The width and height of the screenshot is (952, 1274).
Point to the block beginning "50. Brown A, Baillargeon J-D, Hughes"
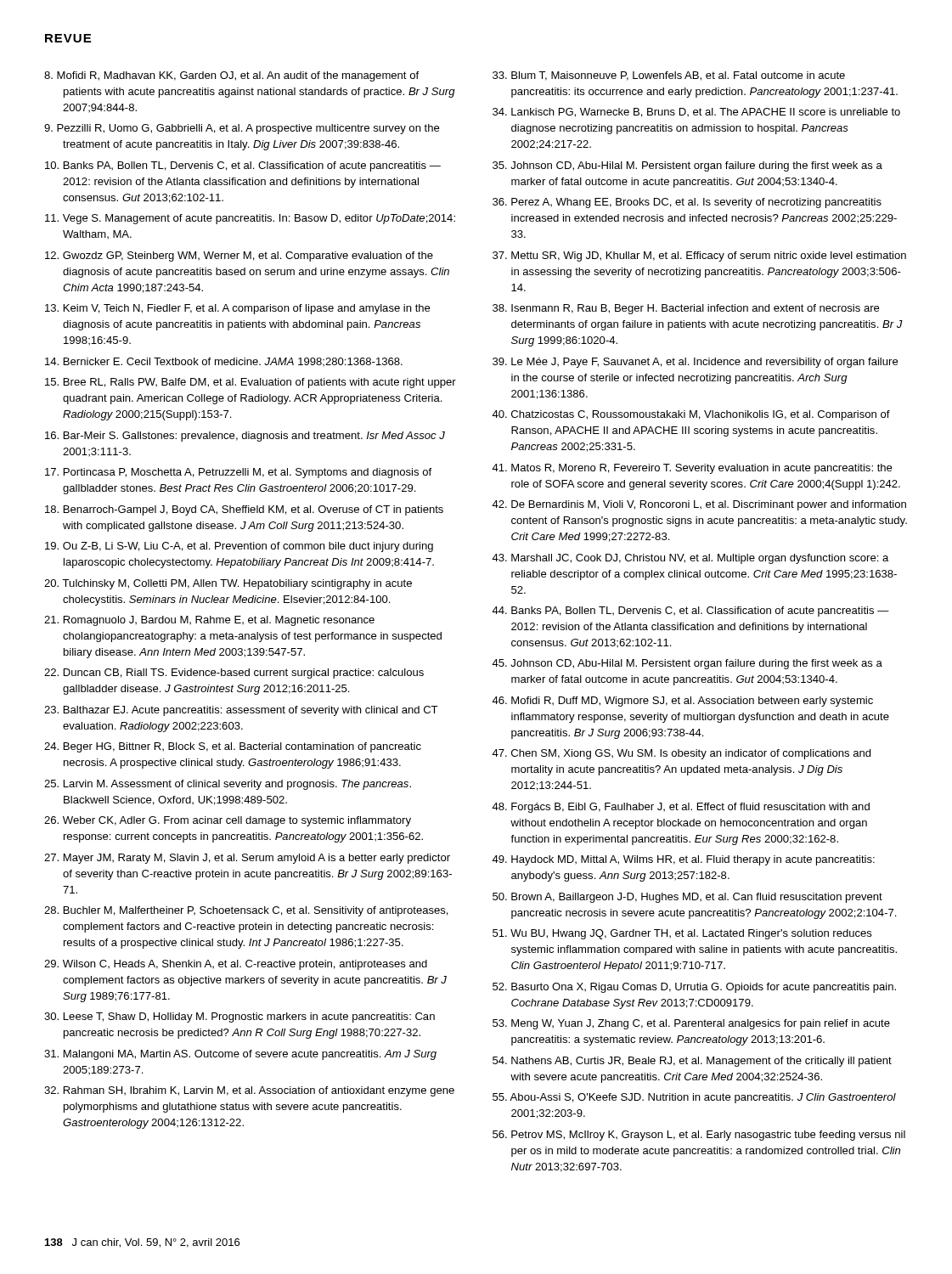(695, 904)
